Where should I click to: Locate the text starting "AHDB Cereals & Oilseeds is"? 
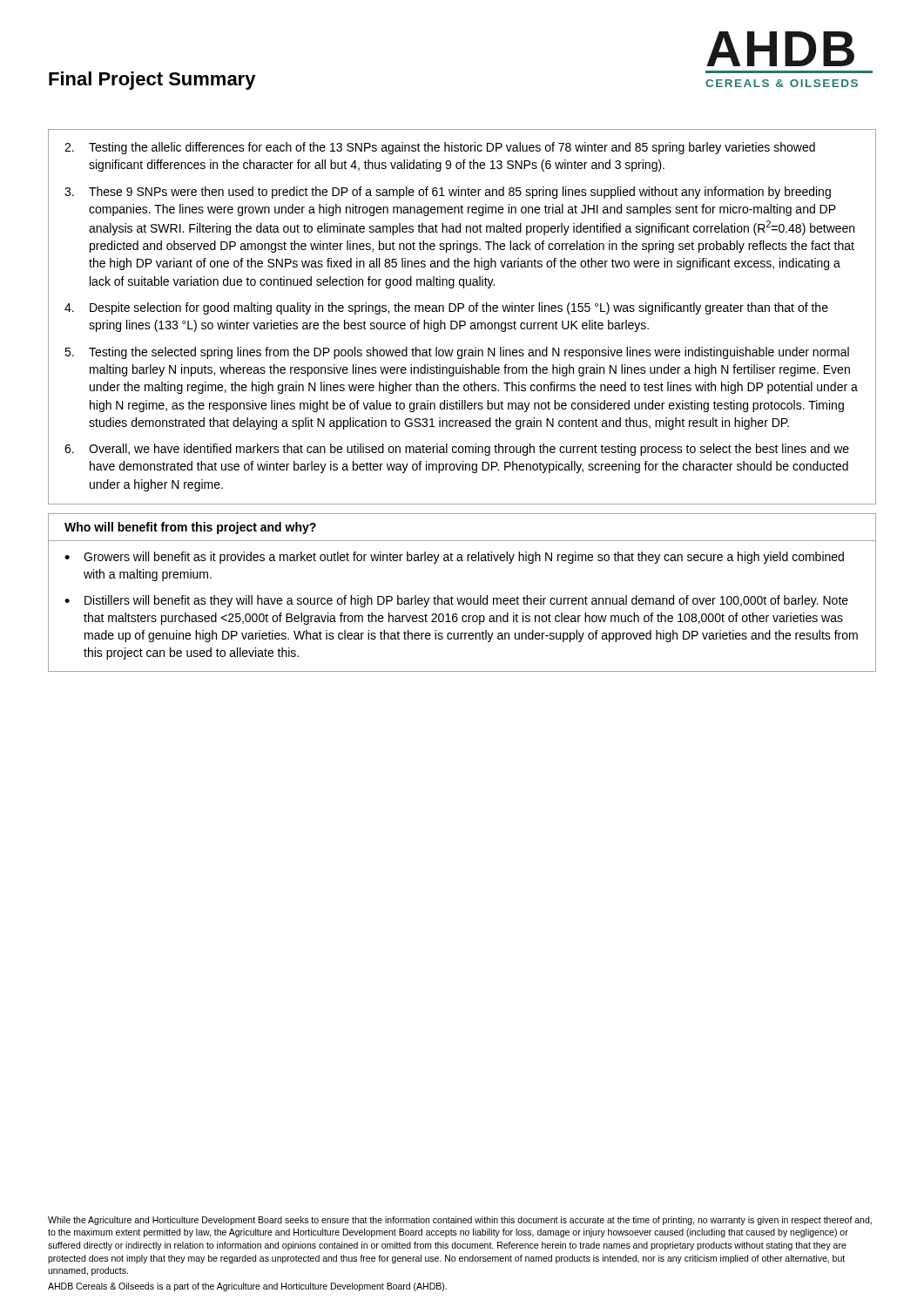248,1286
